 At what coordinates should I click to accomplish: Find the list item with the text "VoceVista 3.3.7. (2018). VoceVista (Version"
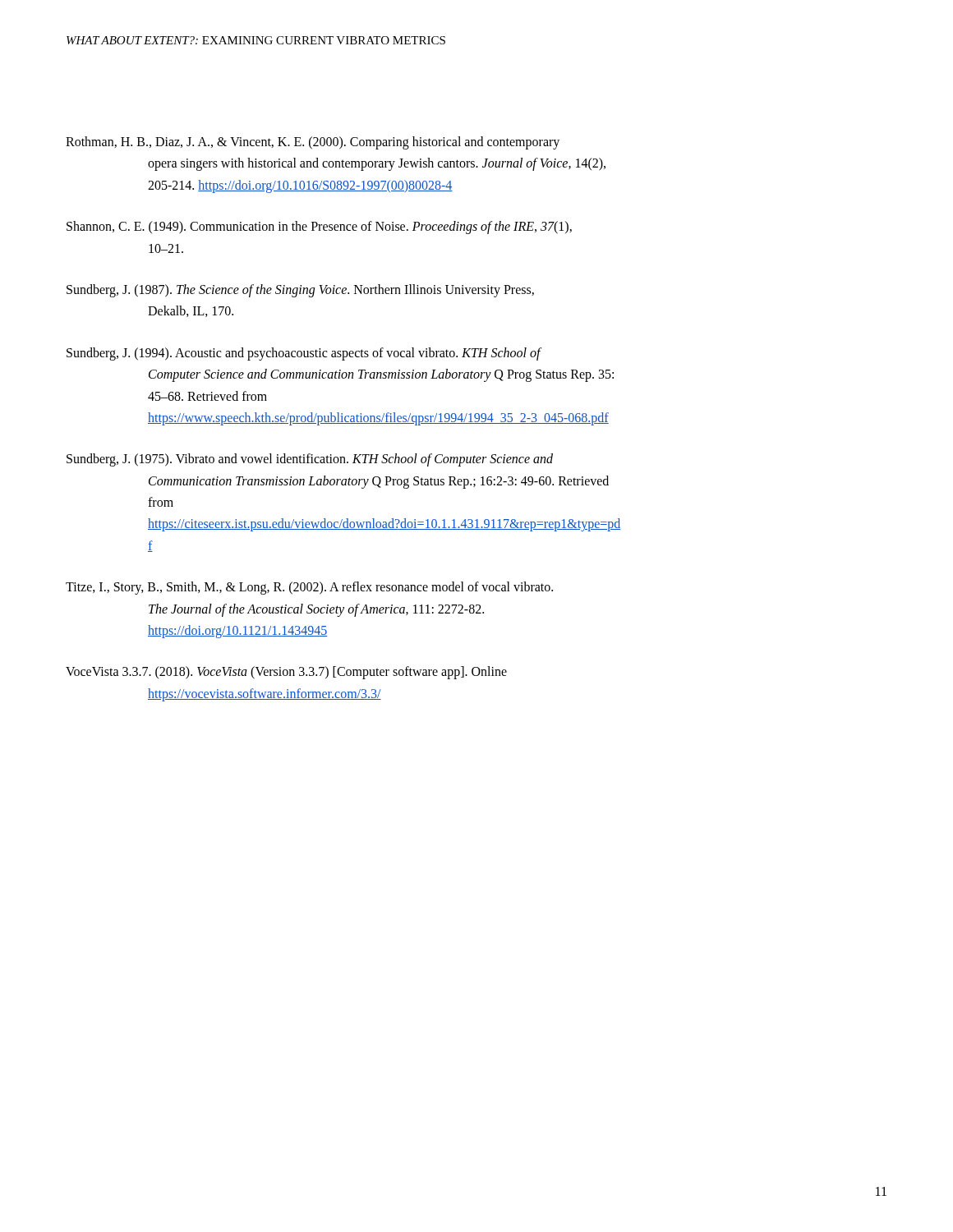point(476,685)
